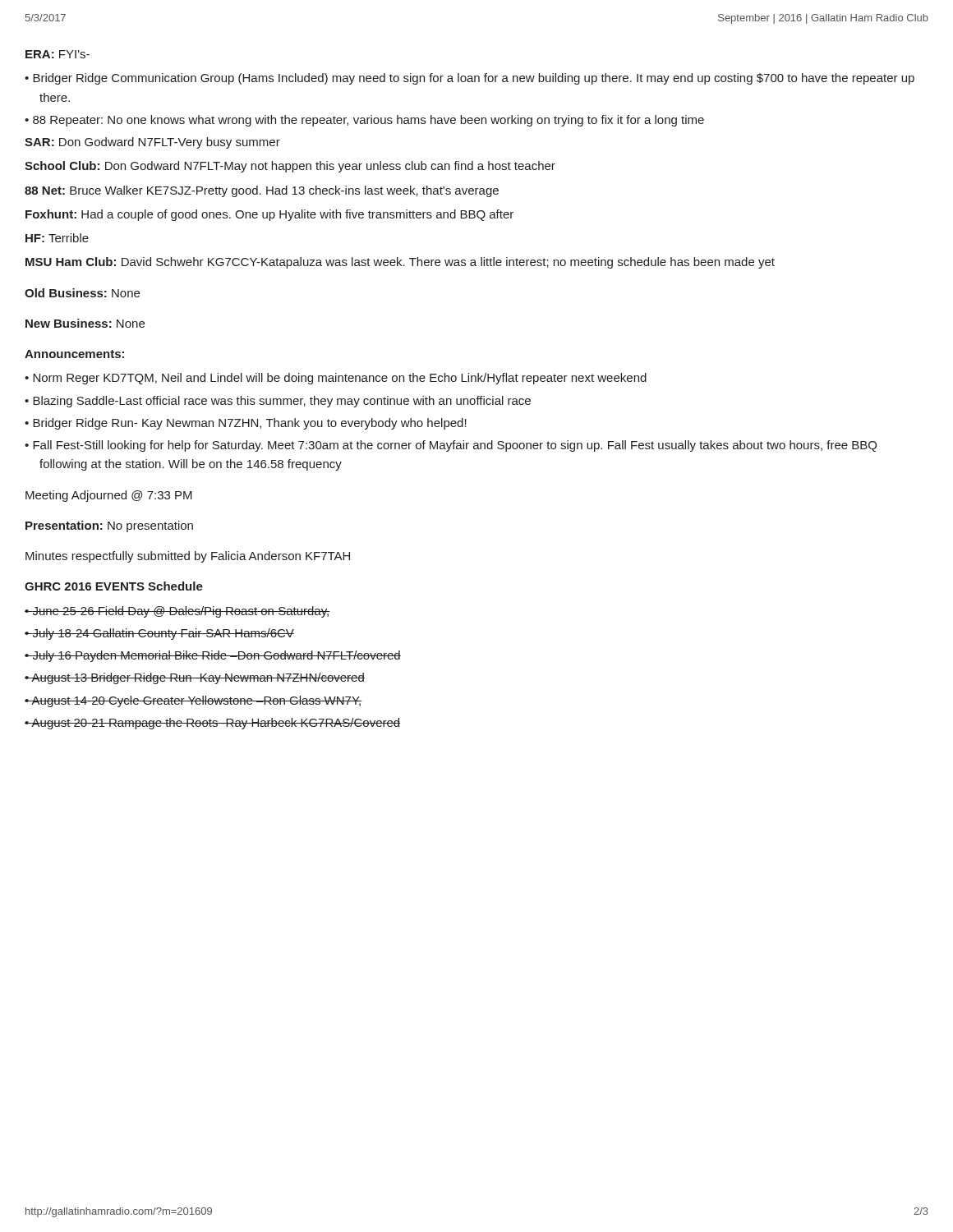This screenshot has height=1232, width=953.
Task: Find the element starting "Fall Fest-Still looking for help"
Action: coord(455,454)
